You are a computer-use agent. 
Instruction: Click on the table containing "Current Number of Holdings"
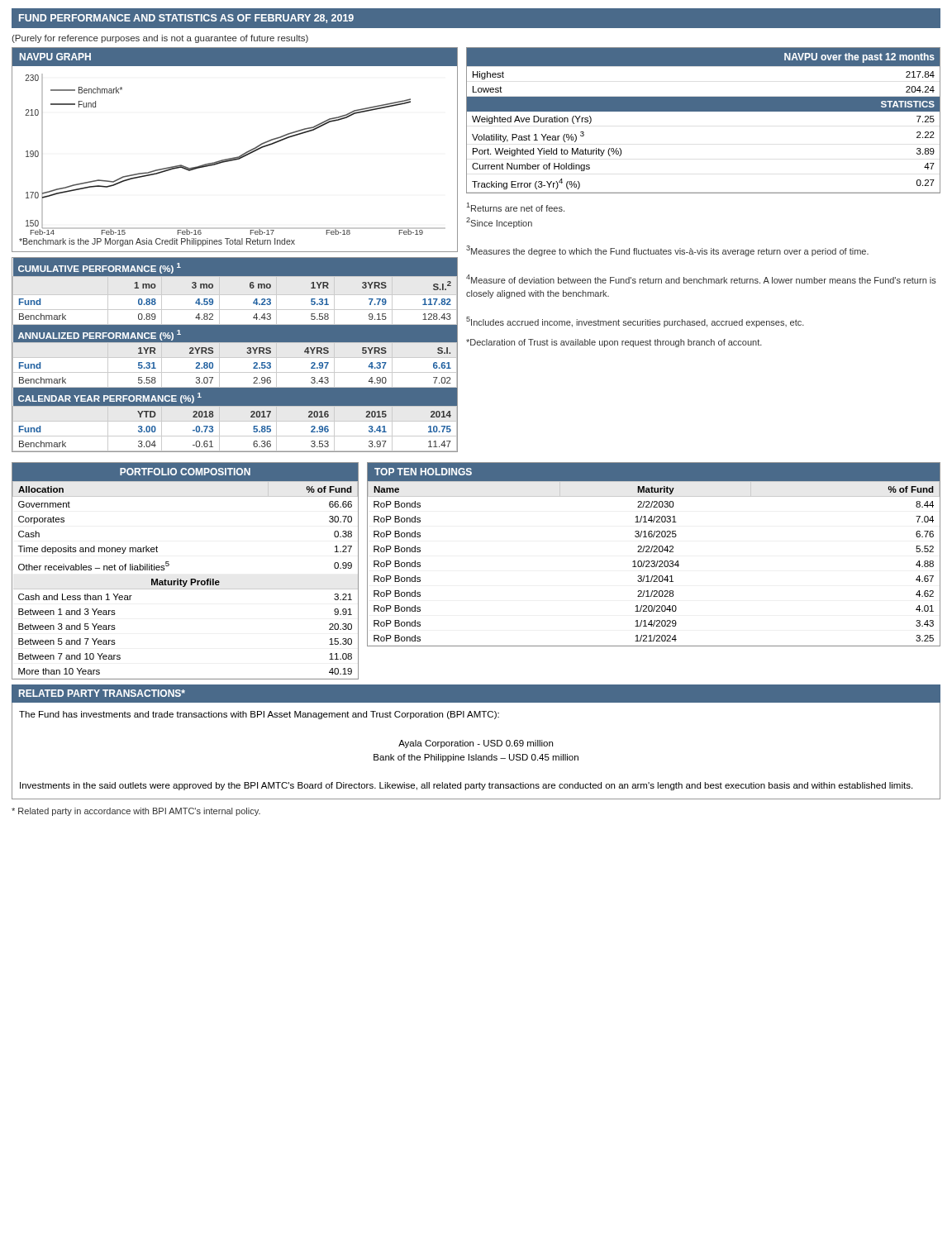point(703,120)
